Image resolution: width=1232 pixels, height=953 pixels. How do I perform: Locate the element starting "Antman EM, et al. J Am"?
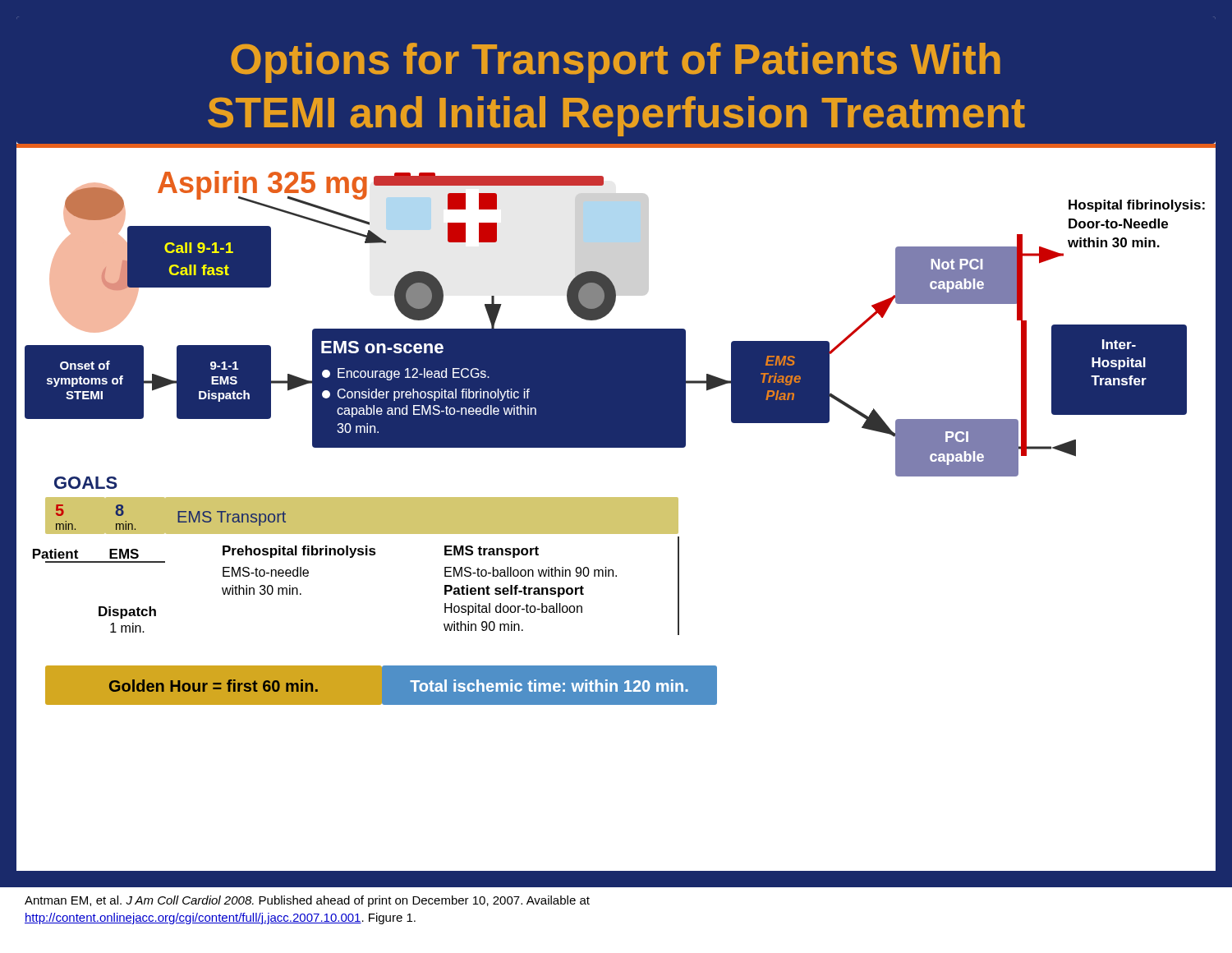point(307,909)
